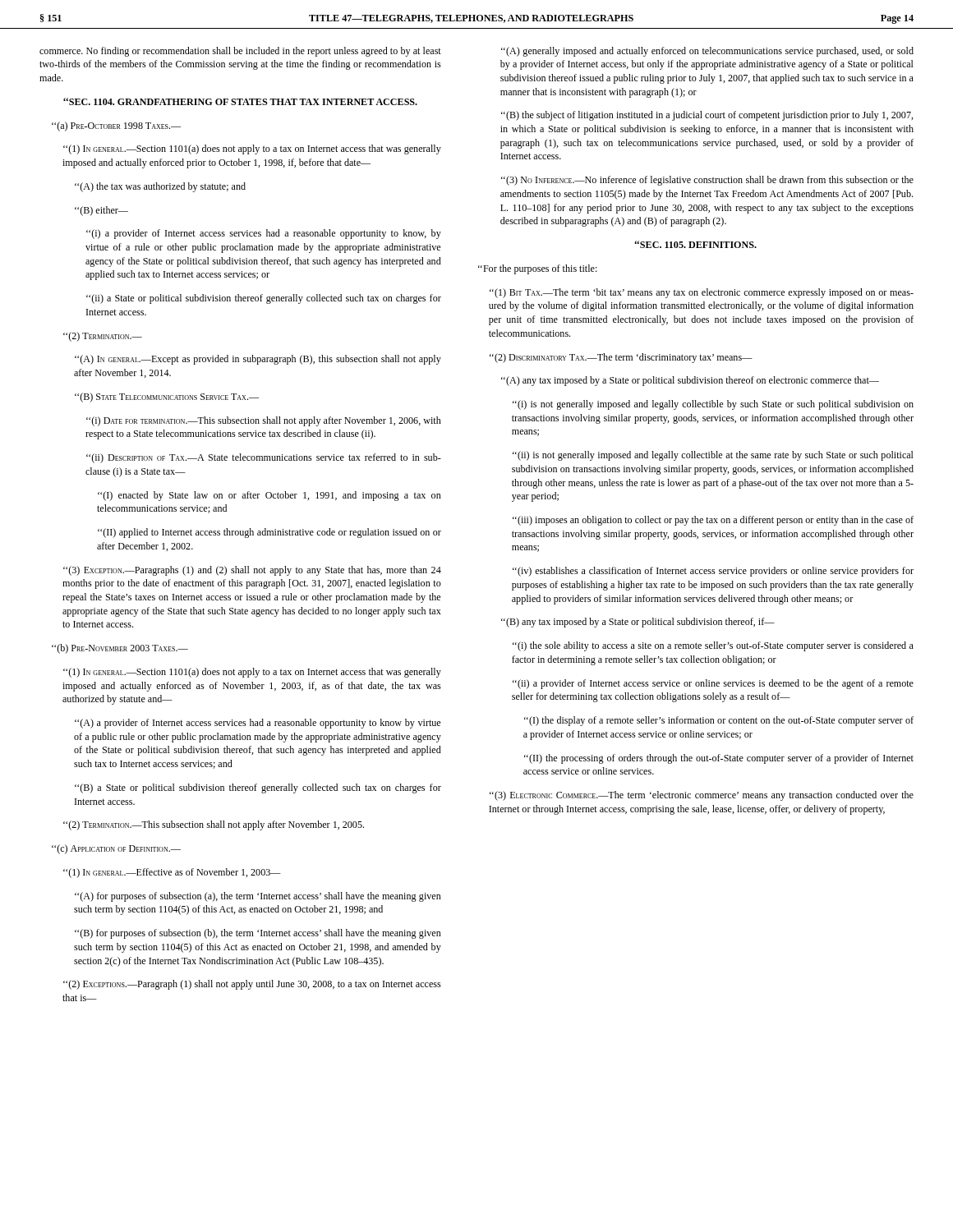Screen dimensions: 1232x953
Task: Where is the passage that starts "‘‘For the purposes of this title: ‘‘(1) Bit"?
Action: click(x=695, y=539)
